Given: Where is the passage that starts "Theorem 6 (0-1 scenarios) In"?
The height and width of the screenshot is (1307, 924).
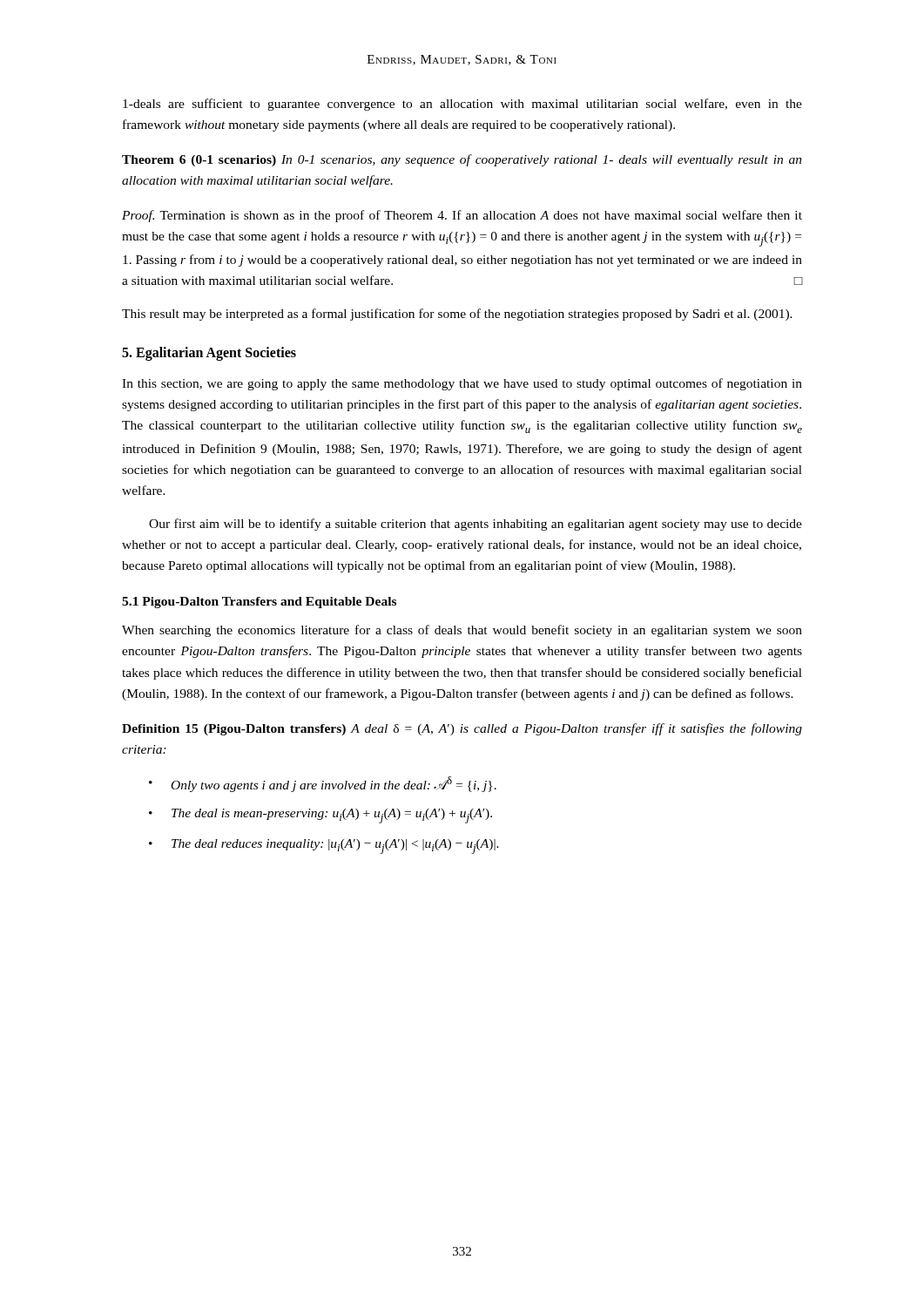Looking at the screenshot, I should [462, 170].
